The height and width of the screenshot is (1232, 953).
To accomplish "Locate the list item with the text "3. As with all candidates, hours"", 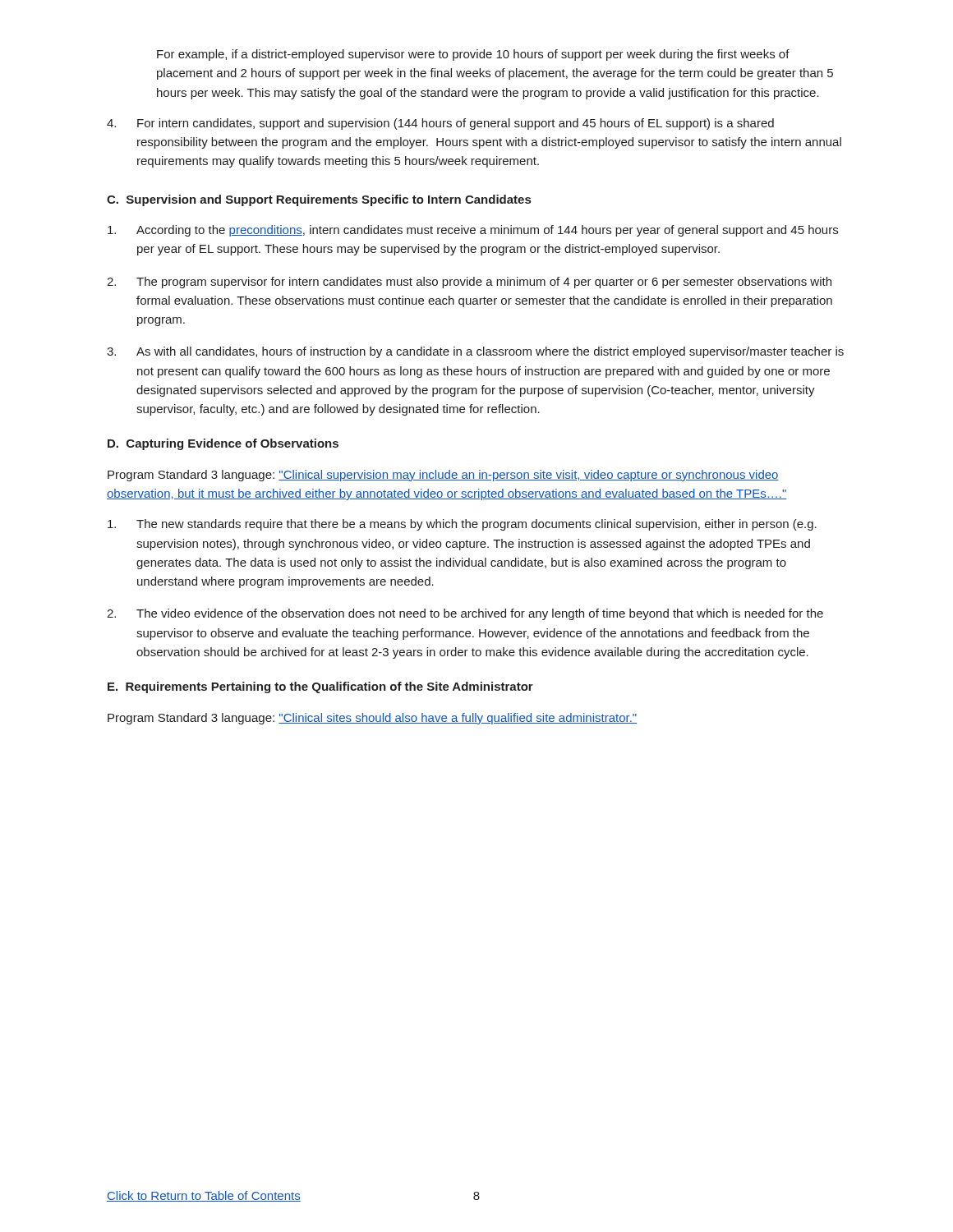I will click(476, 380).
